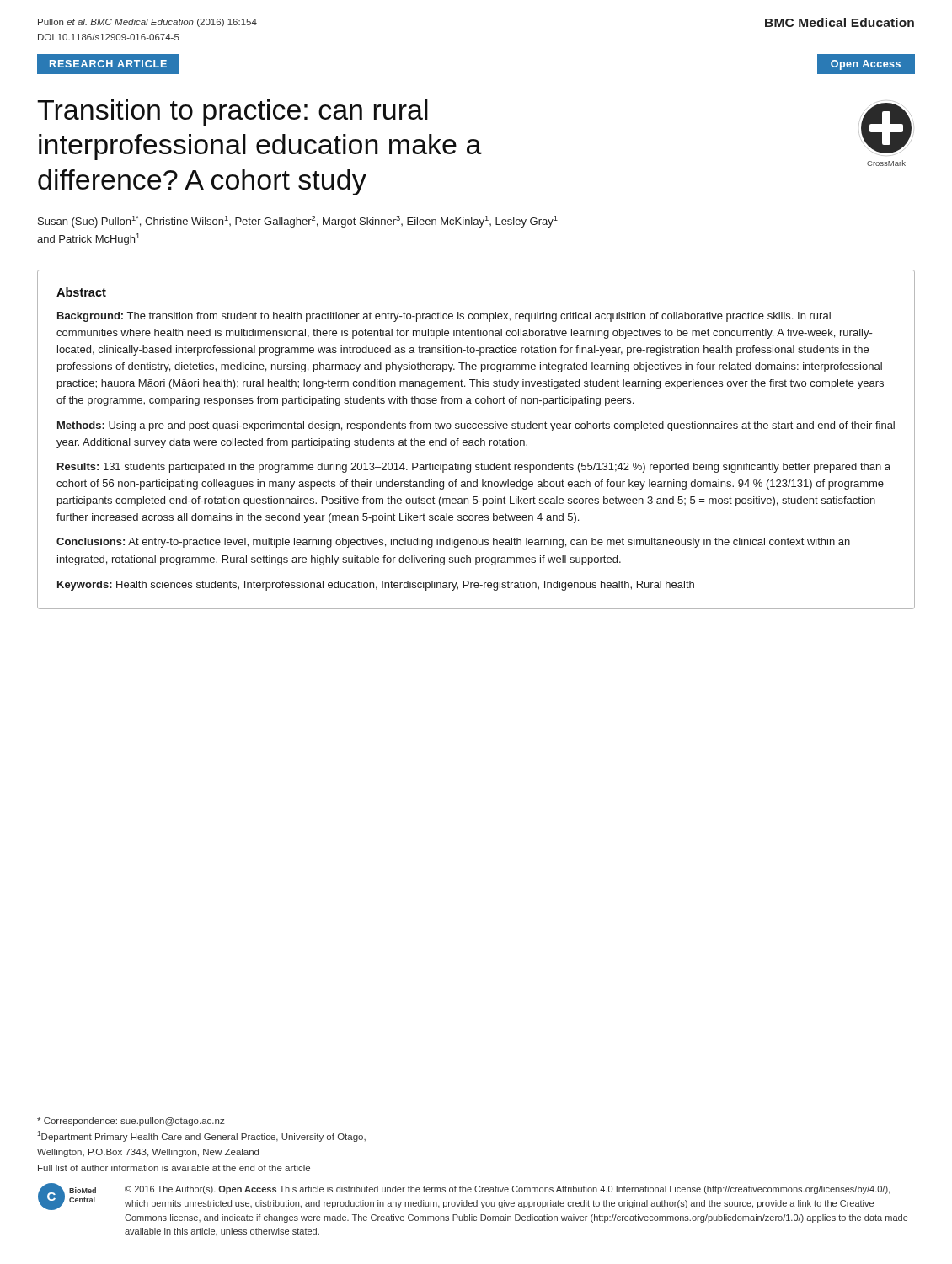Image resolution: width=952 pixels, height=1264 pixels.
Task: Locate the block starting "Keywords: Health sciences students, Interprofessional education, Interdisciplinary, Pre-registration,"
Action: pyautogui.click(x=376, y=584)
